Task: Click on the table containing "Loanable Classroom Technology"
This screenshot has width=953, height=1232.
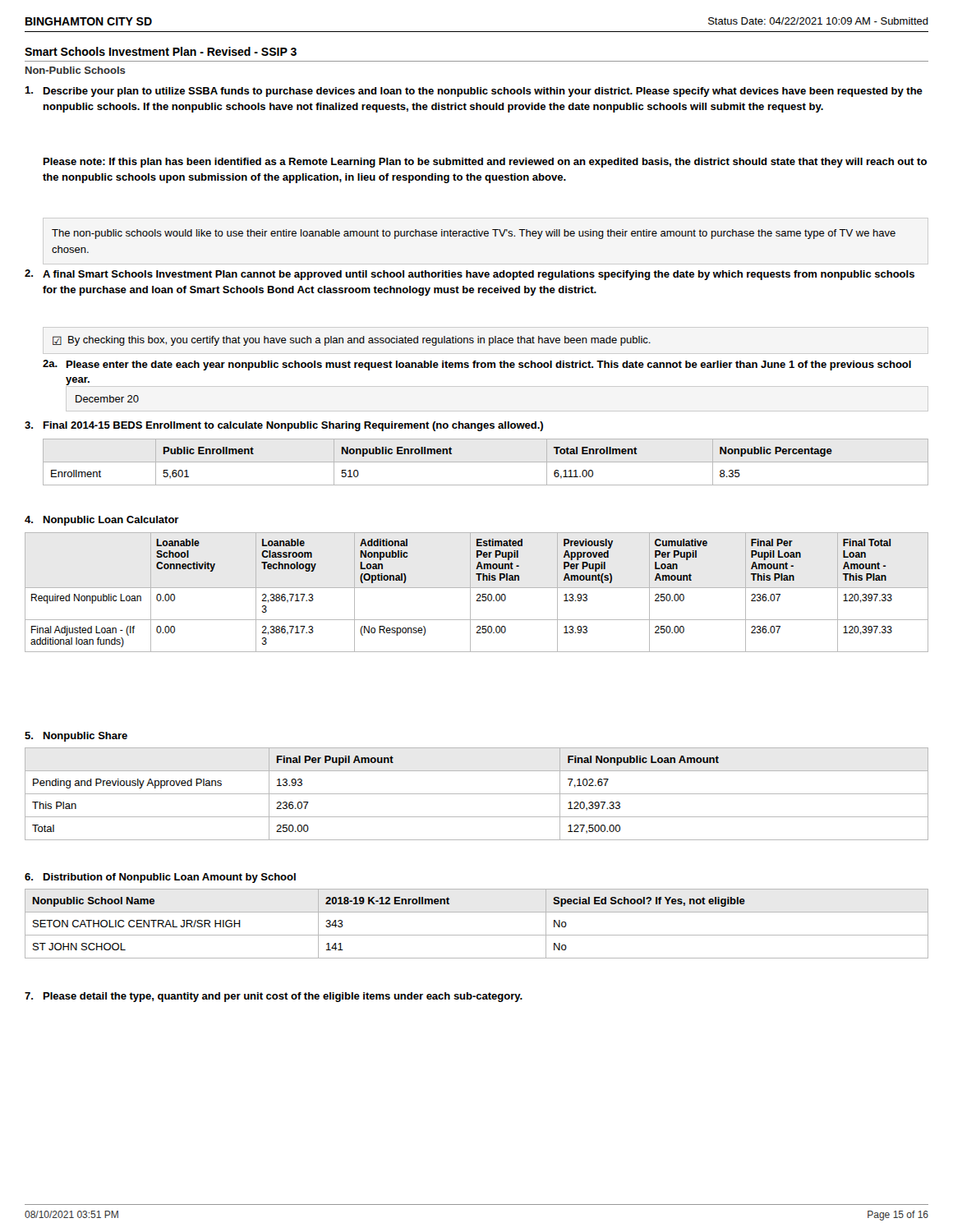Action: 476,592
